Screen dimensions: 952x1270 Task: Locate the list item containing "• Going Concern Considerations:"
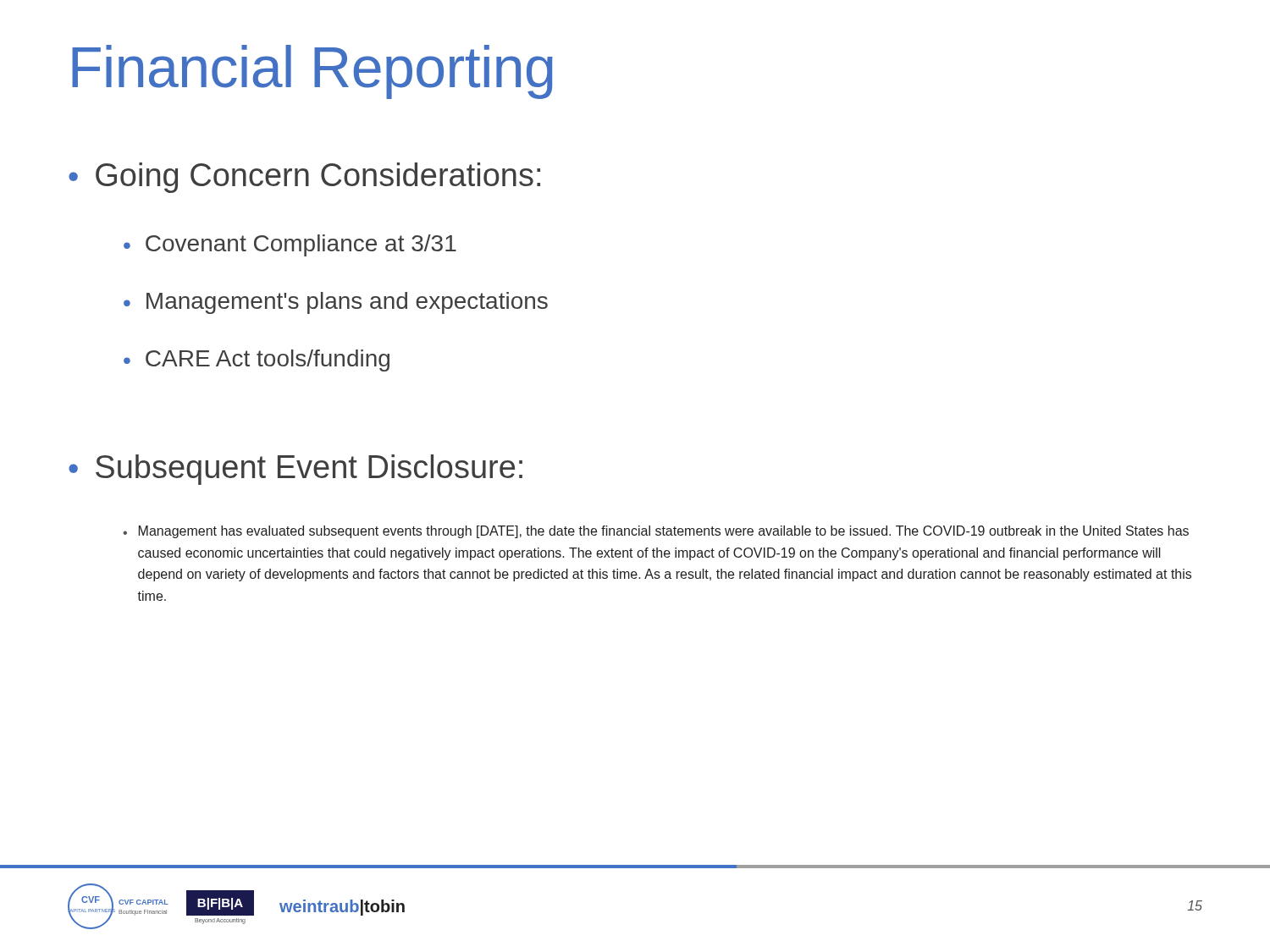pos(305,177)
